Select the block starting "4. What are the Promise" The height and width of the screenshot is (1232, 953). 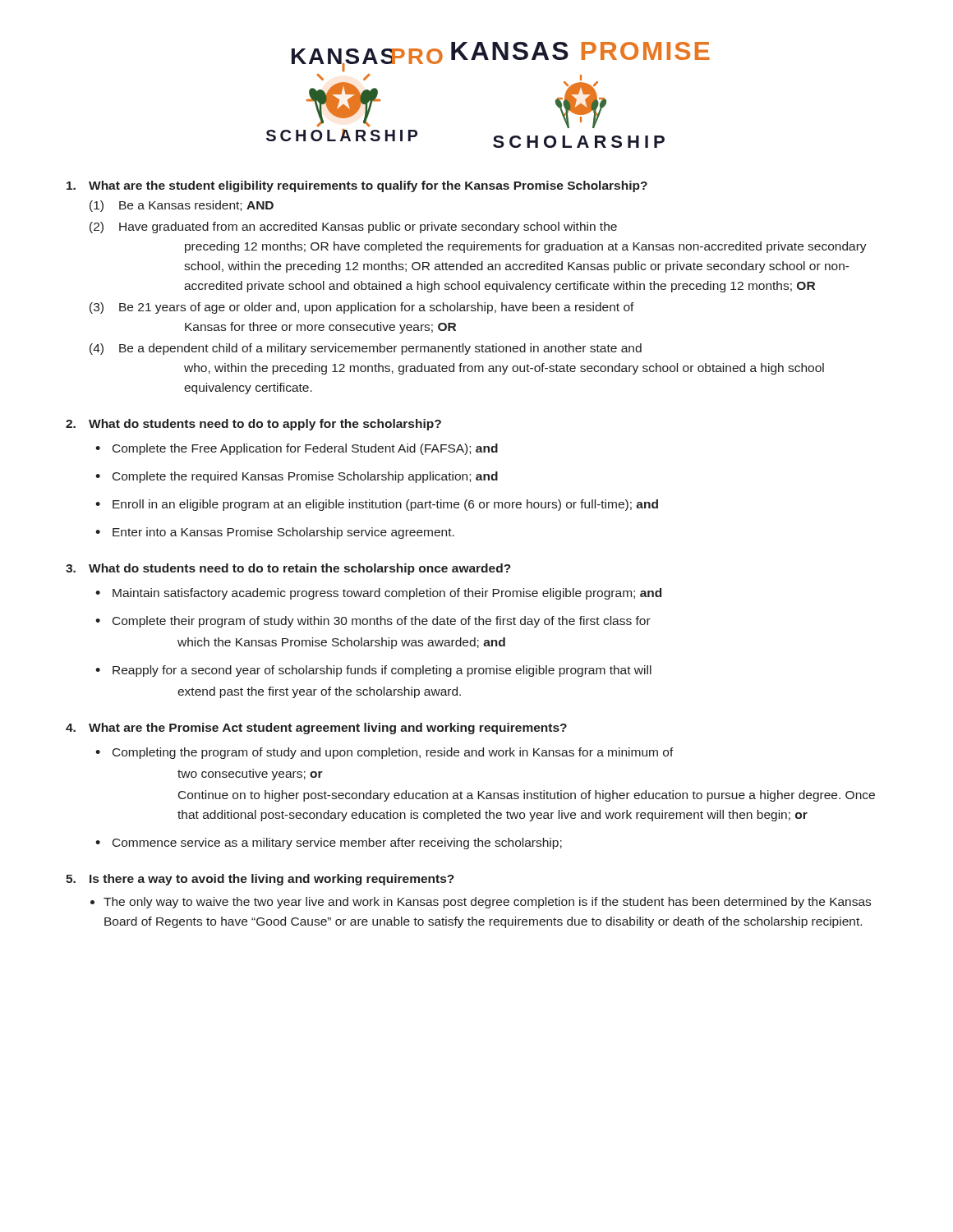(476, 786)
